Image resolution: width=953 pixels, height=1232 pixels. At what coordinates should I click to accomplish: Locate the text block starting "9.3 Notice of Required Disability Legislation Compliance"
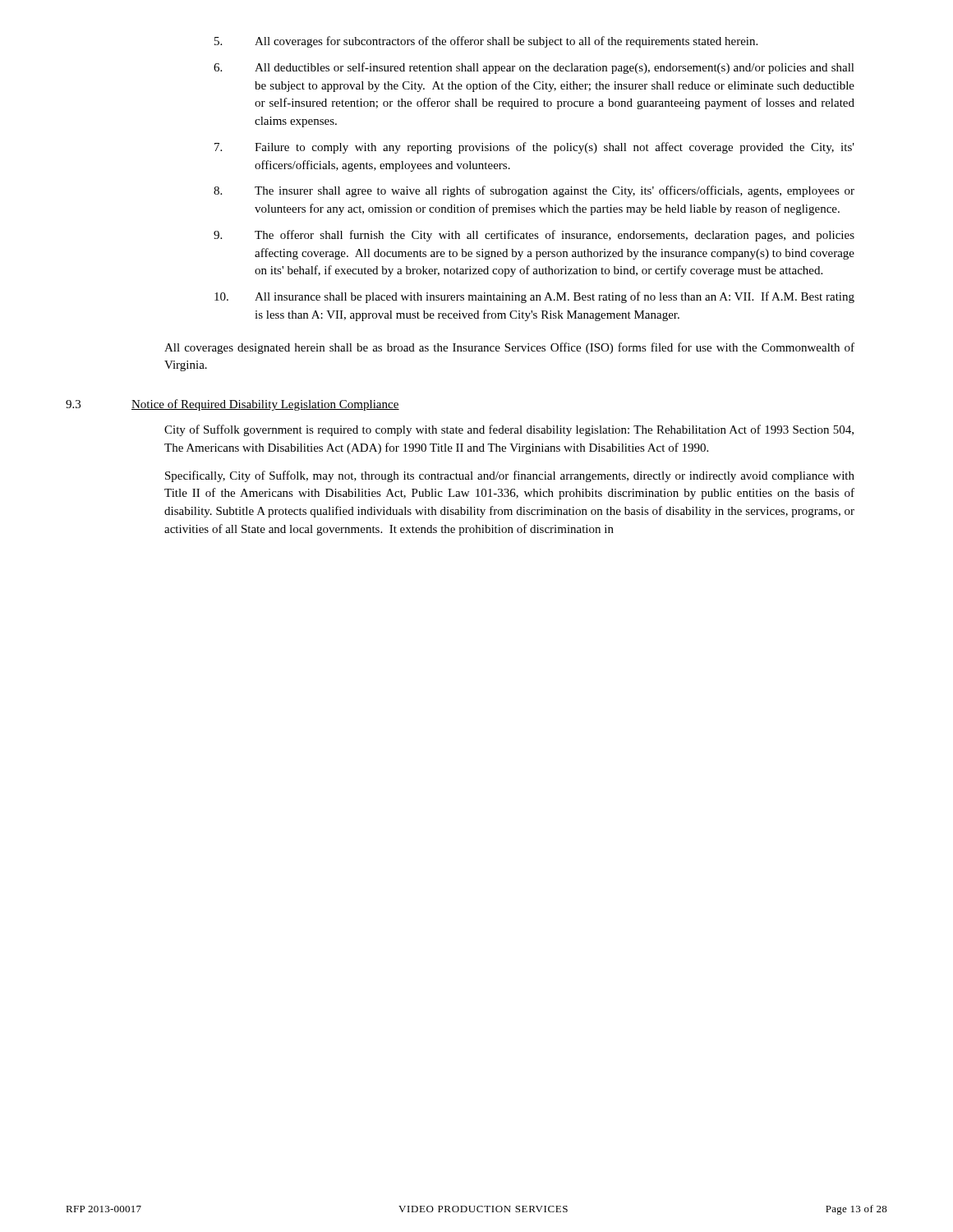(x=232, y=405)
